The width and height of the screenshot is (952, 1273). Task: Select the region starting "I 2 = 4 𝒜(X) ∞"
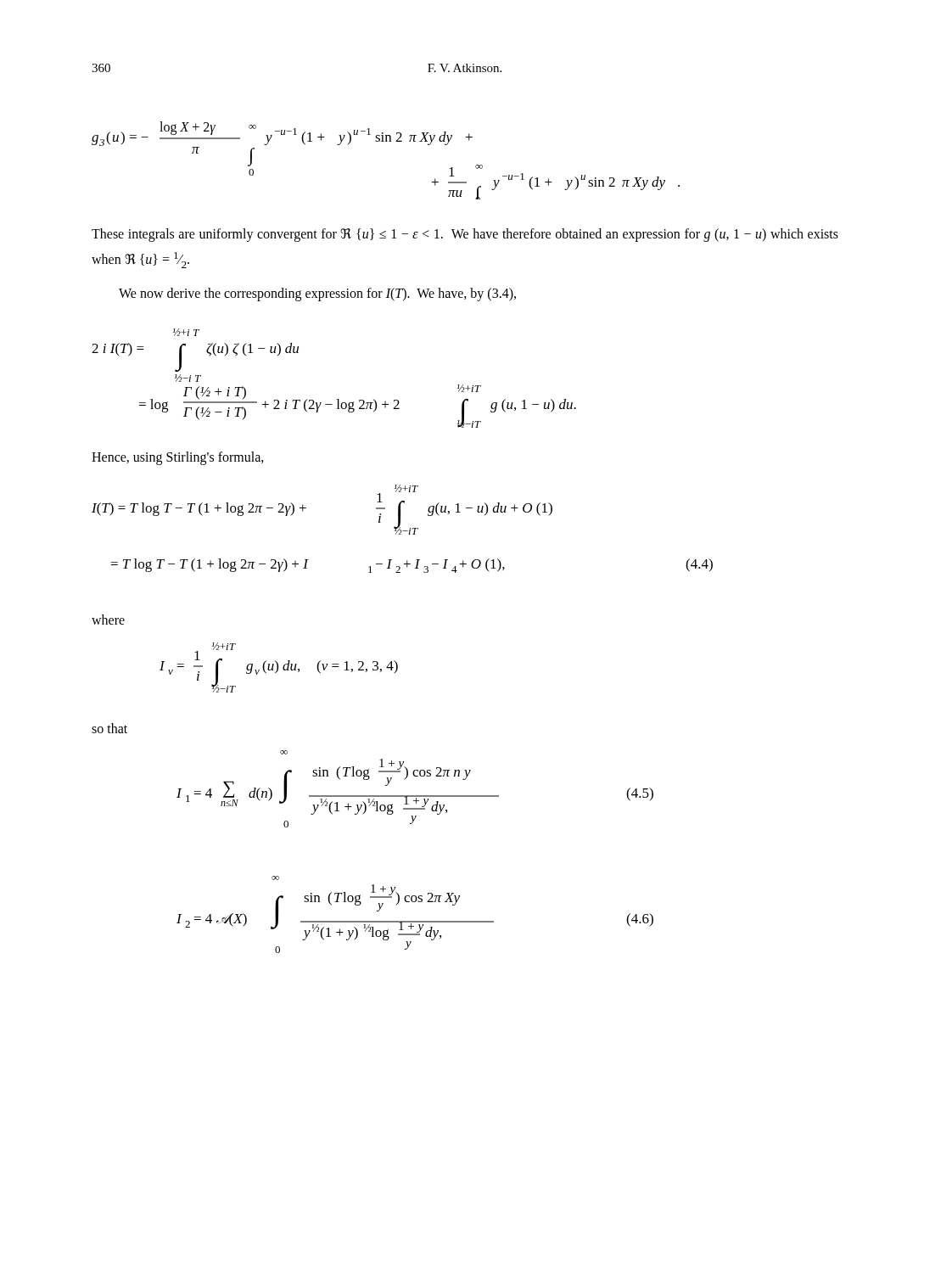tap(465, 923)
